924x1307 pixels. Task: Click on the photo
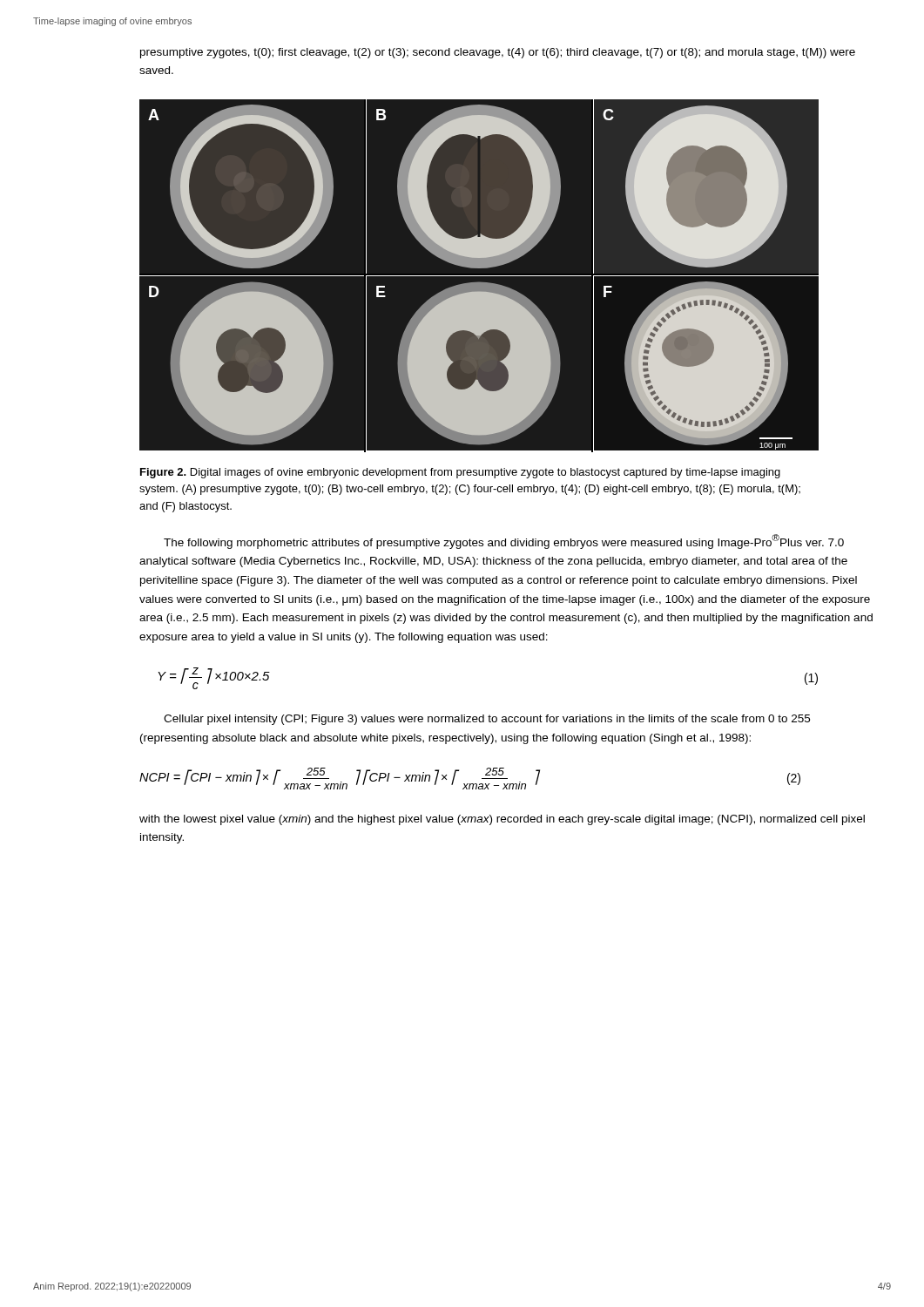pos(479,277)
